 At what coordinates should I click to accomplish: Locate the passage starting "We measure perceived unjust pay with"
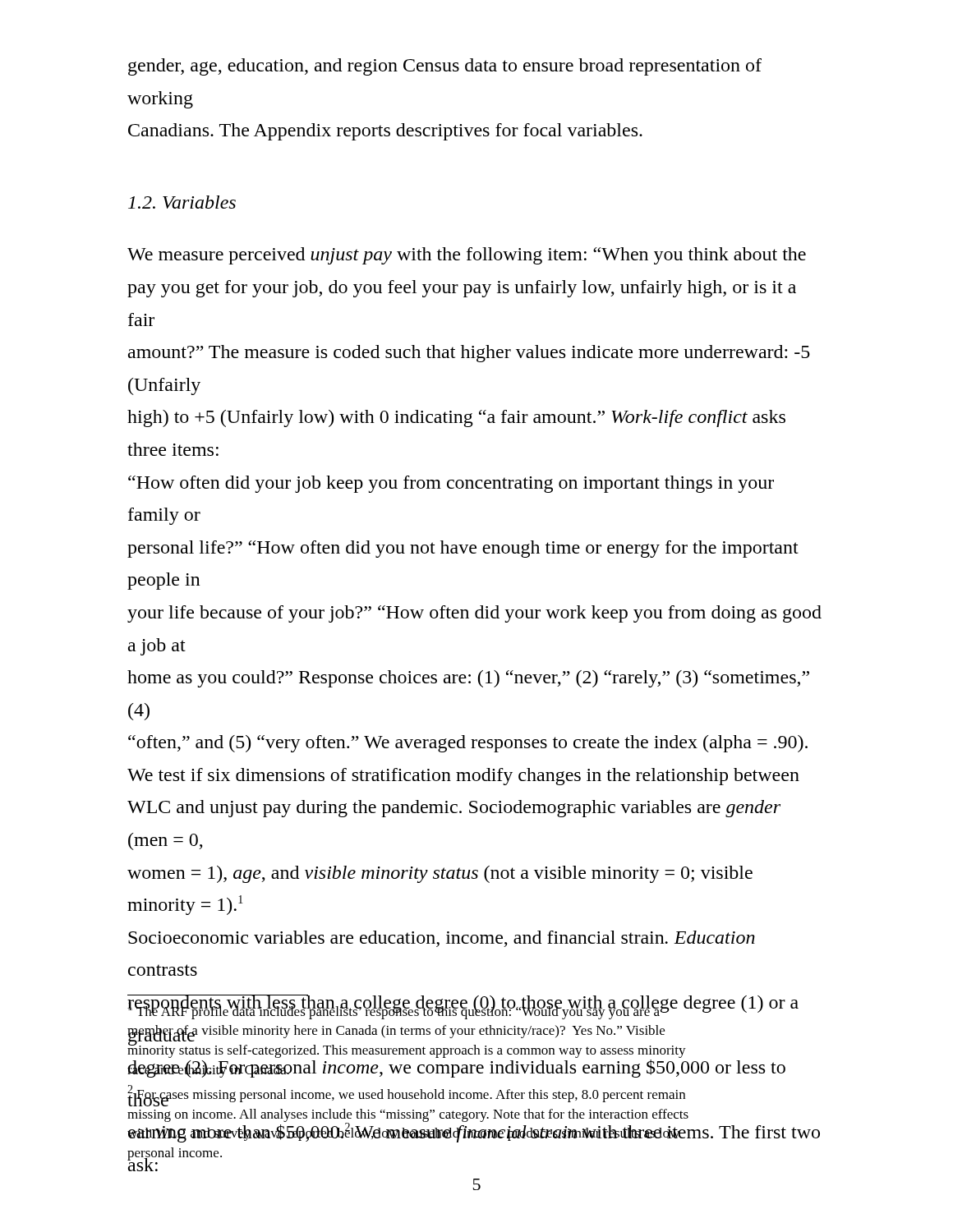pyautogui.click(x=476, y=499)
